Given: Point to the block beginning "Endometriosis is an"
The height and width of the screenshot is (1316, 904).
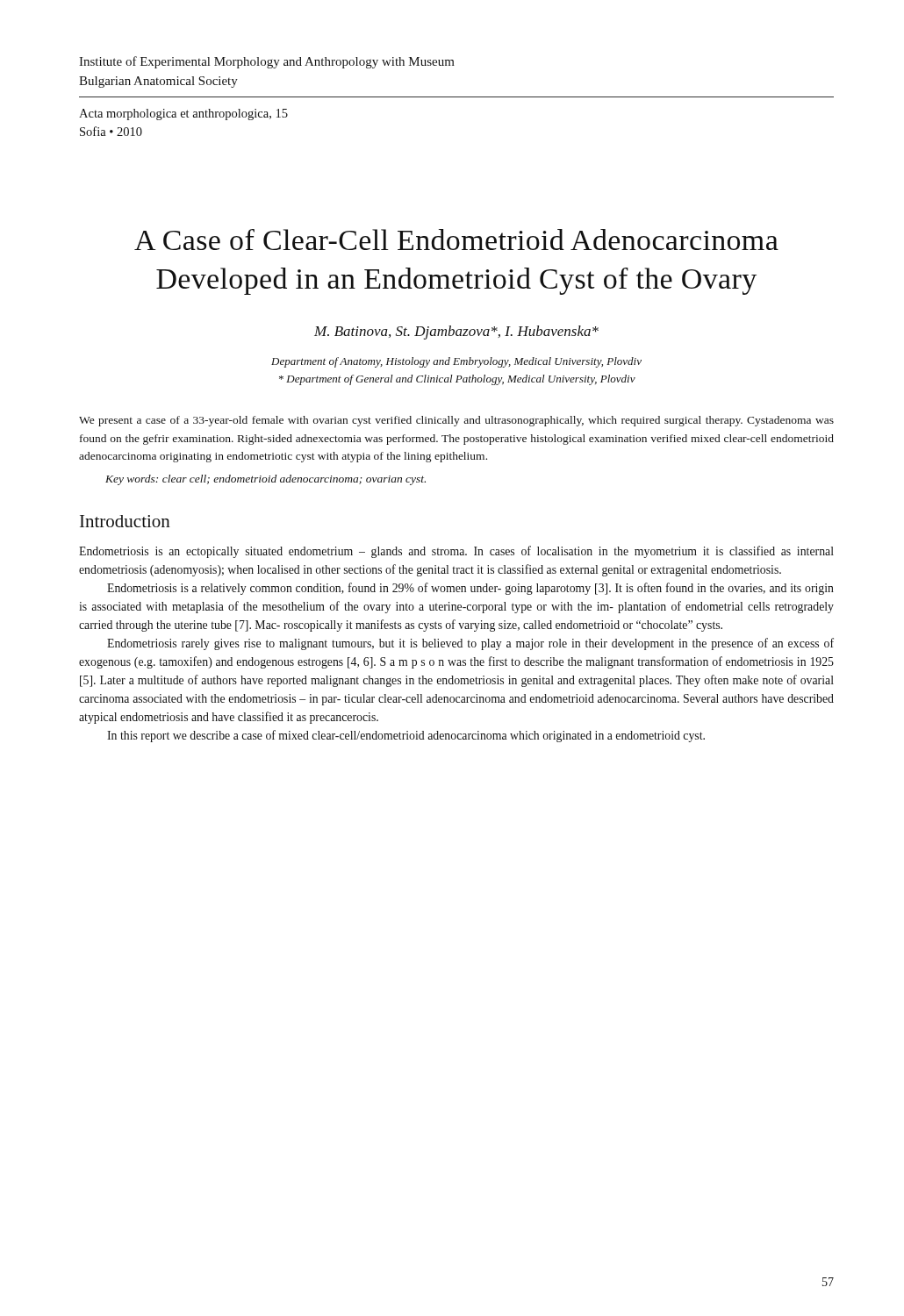Looking at the screenshot, I should pyautogui.click(x=456, y=644).
